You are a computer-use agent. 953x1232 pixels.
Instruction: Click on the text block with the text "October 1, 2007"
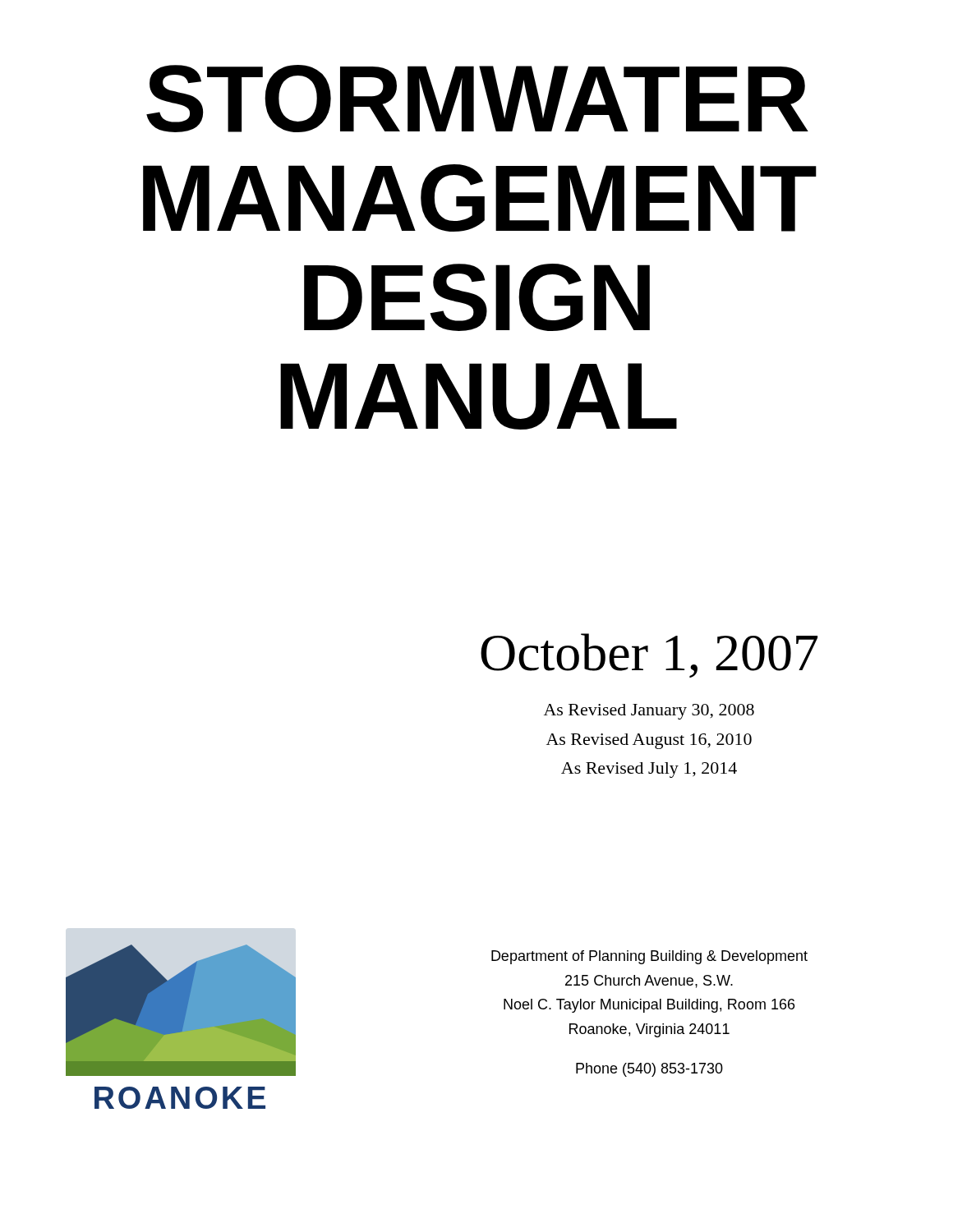click(x=649, y=703)
